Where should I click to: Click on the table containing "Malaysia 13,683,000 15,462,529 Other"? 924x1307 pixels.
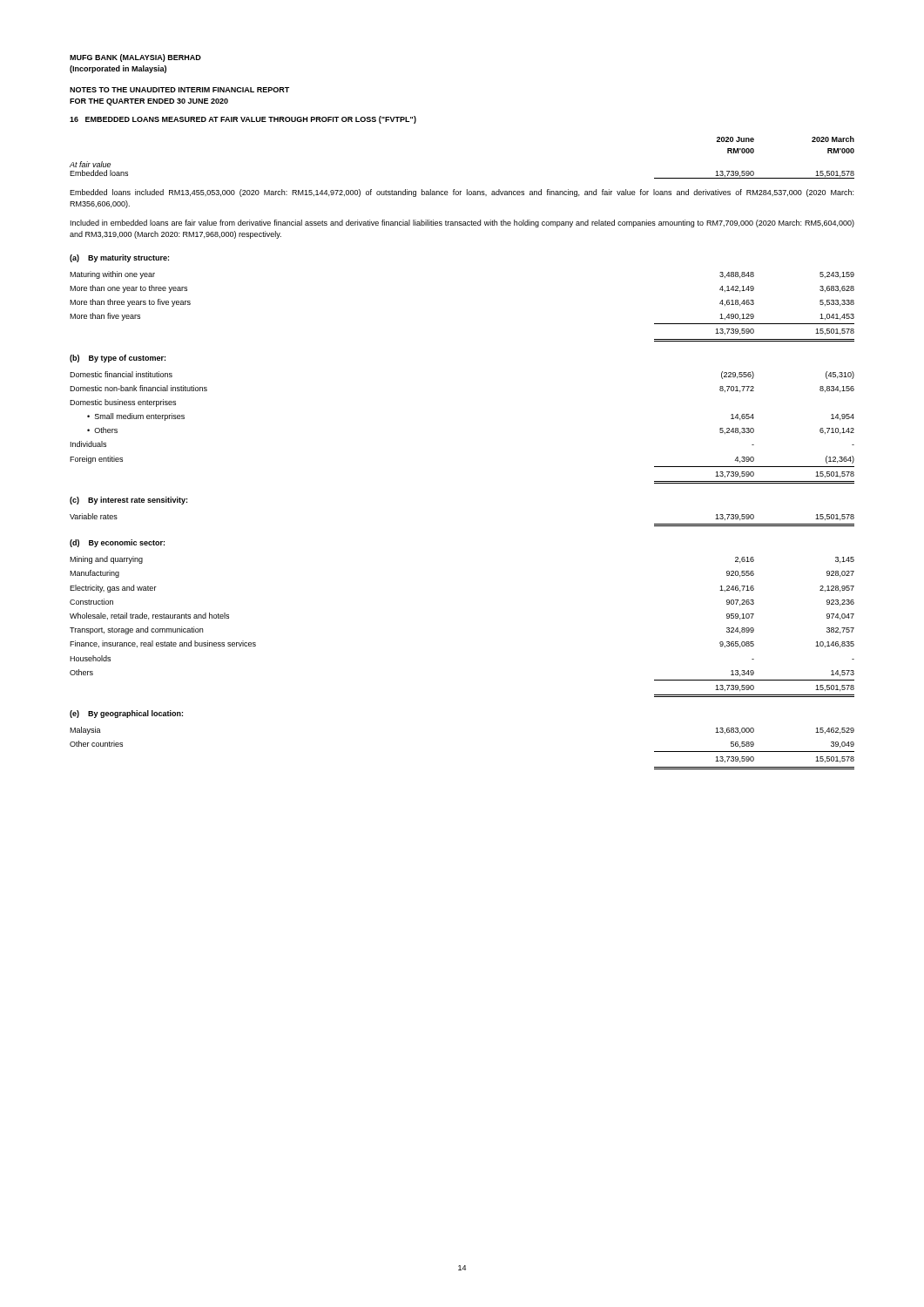click(462, 746)
